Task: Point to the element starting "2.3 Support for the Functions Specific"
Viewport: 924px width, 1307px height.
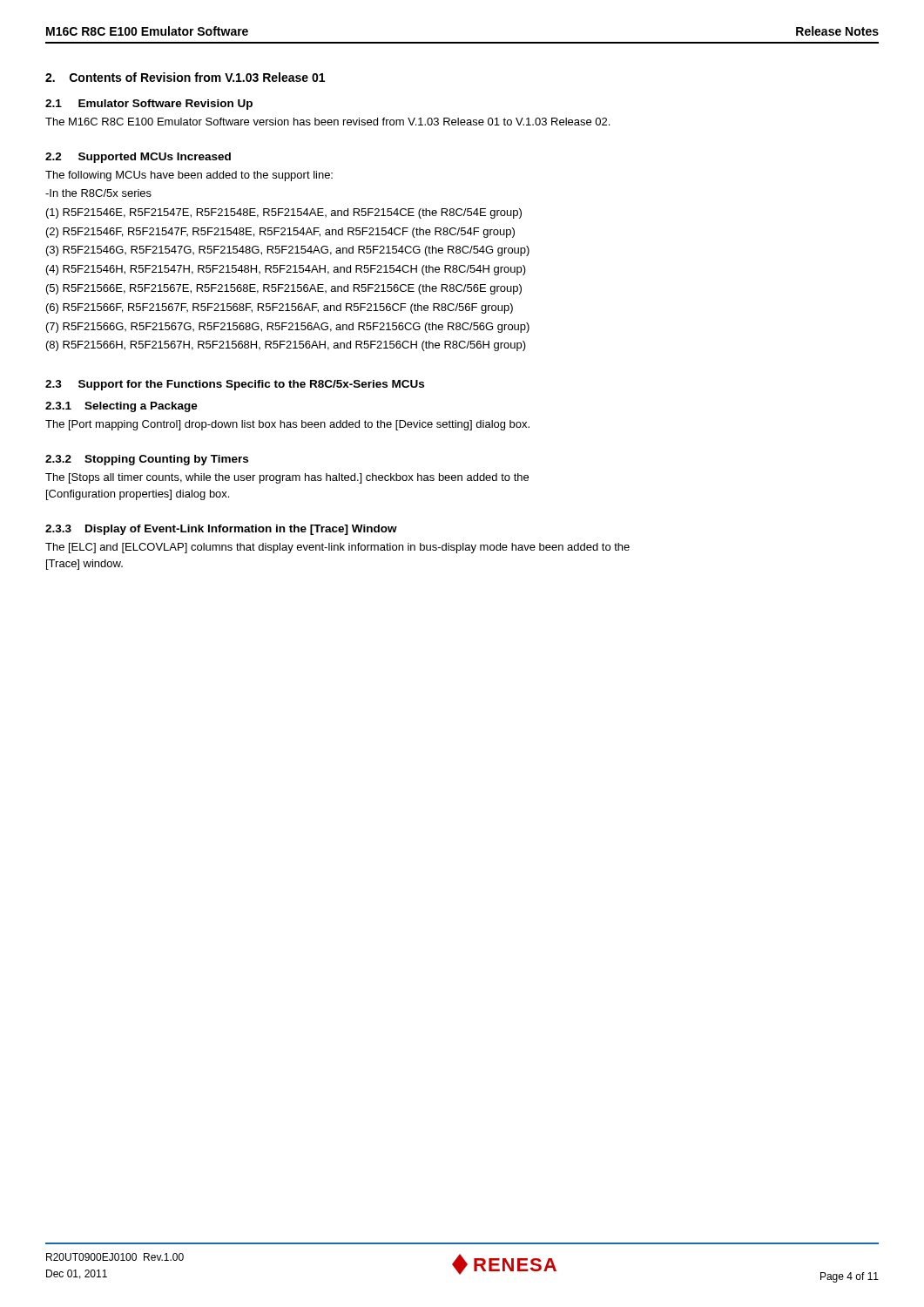Action: (235, 384)
